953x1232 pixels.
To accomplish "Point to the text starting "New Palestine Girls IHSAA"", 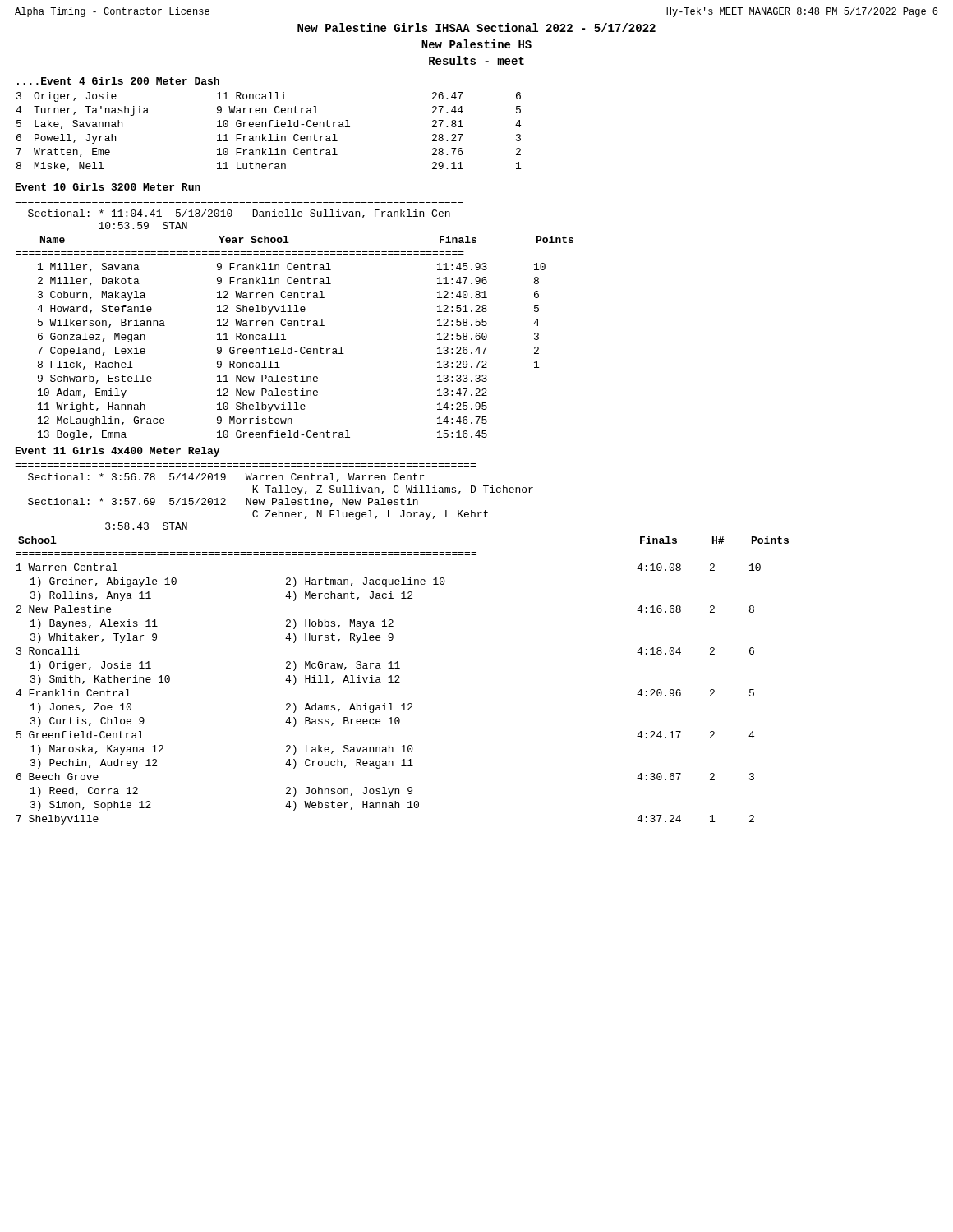I will 476,29.
